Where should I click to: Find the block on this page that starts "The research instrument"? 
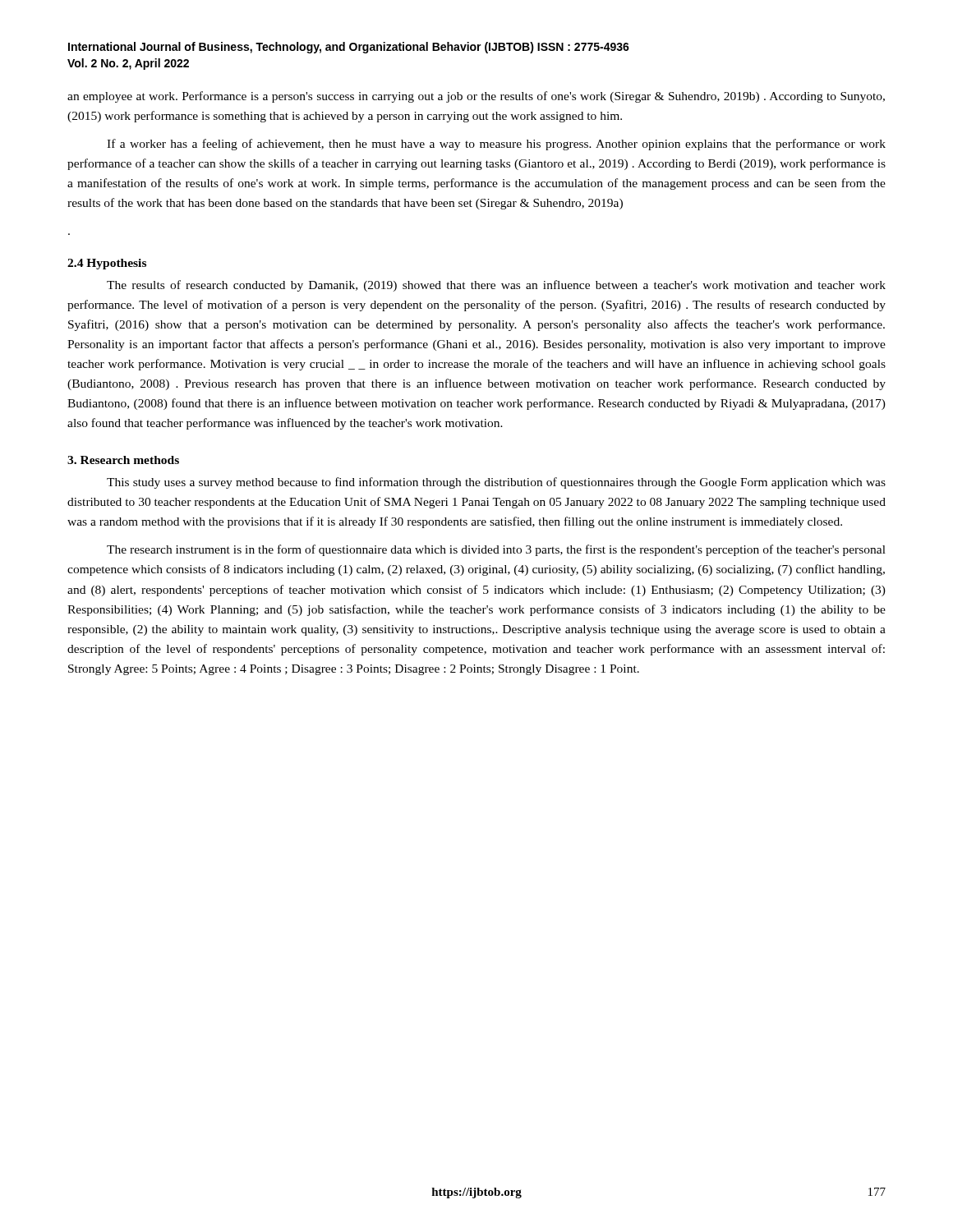(x=476, y=609)
